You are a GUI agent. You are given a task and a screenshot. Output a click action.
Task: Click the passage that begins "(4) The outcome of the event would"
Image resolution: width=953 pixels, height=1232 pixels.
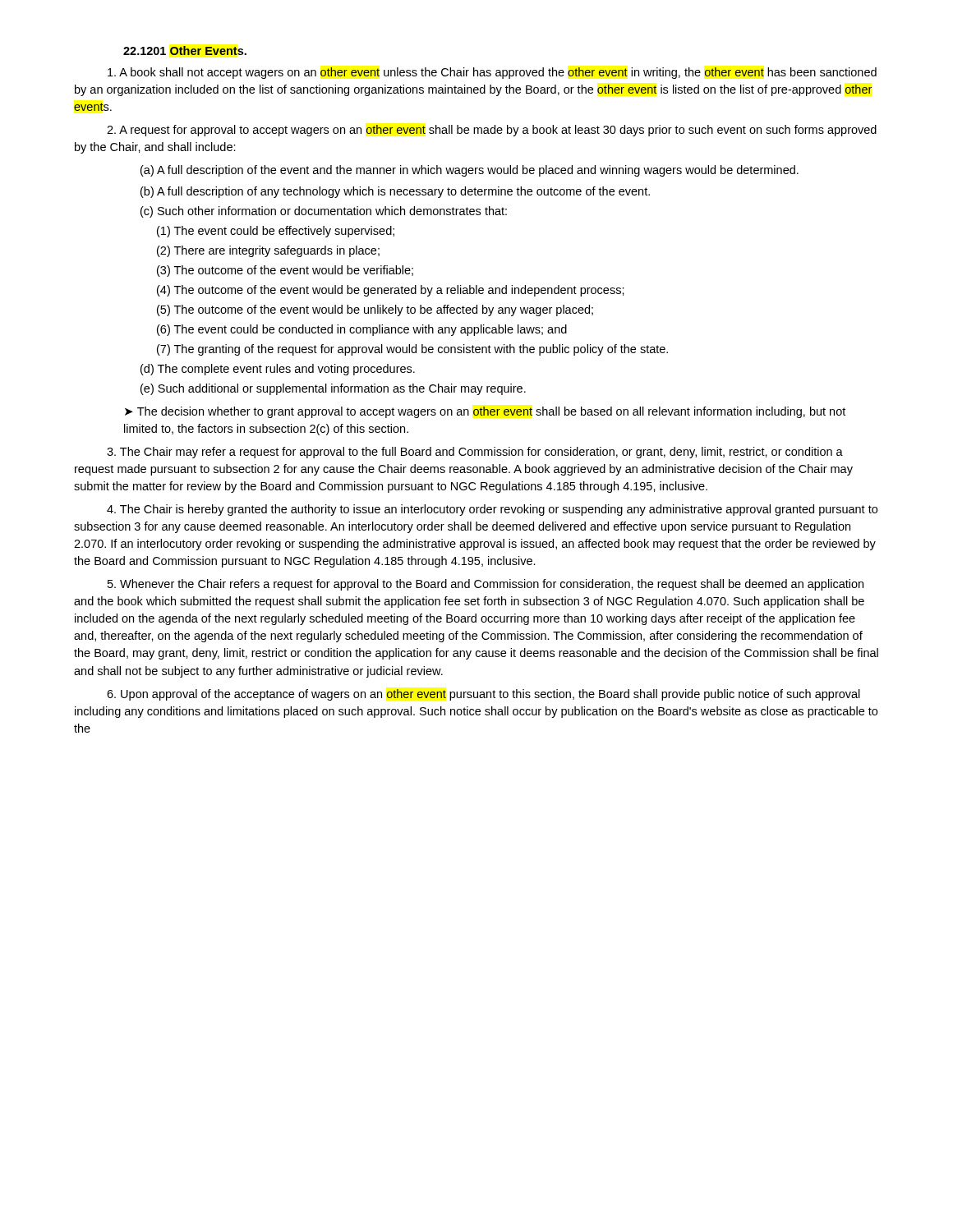coord(390,290)
